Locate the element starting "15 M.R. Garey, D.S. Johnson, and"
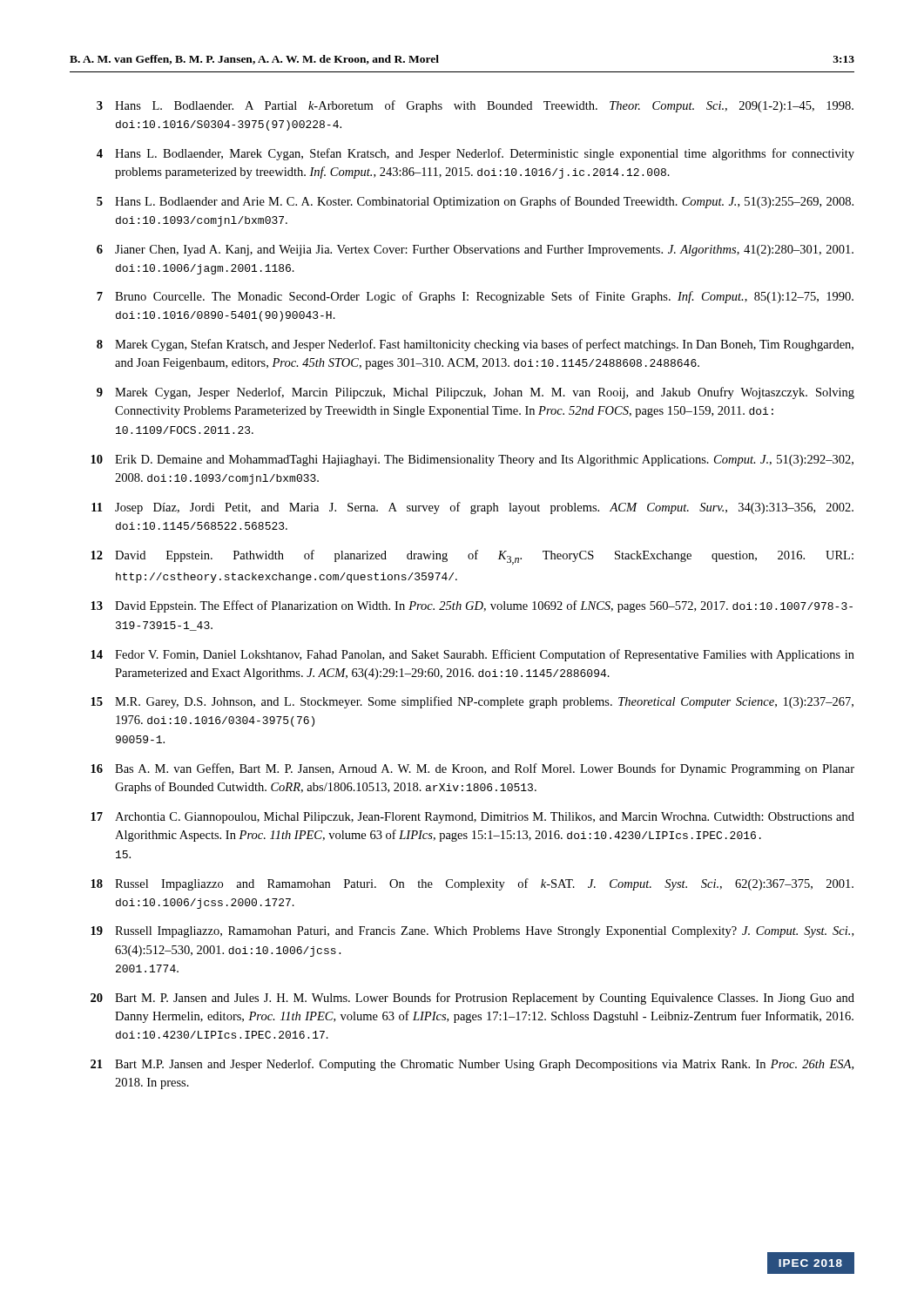This screenshot has width=924, height=1307. (x=472, y=702)
